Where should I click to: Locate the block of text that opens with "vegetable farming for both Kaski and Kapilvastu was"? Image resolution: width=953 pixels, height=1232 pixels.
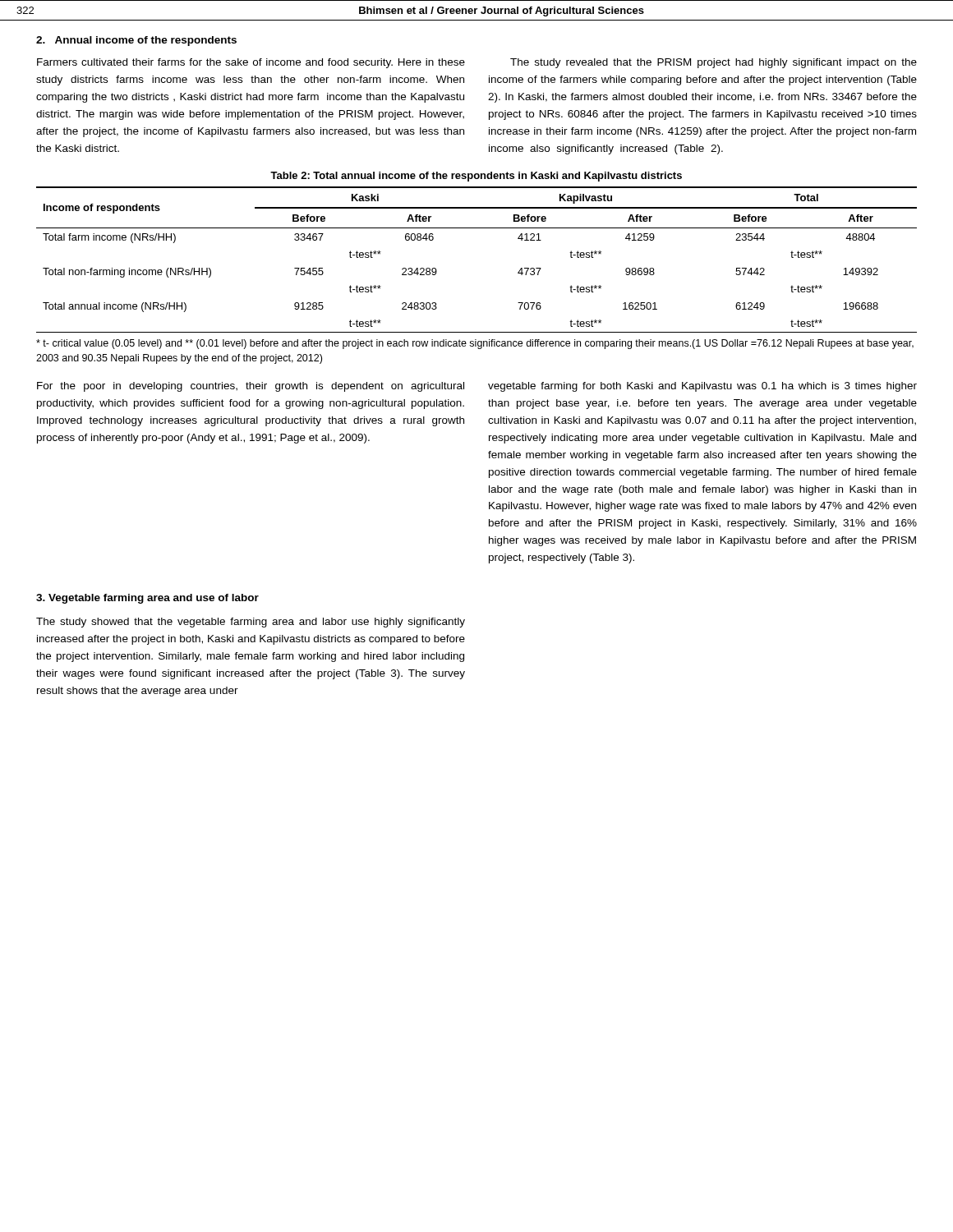click(702, 472)
